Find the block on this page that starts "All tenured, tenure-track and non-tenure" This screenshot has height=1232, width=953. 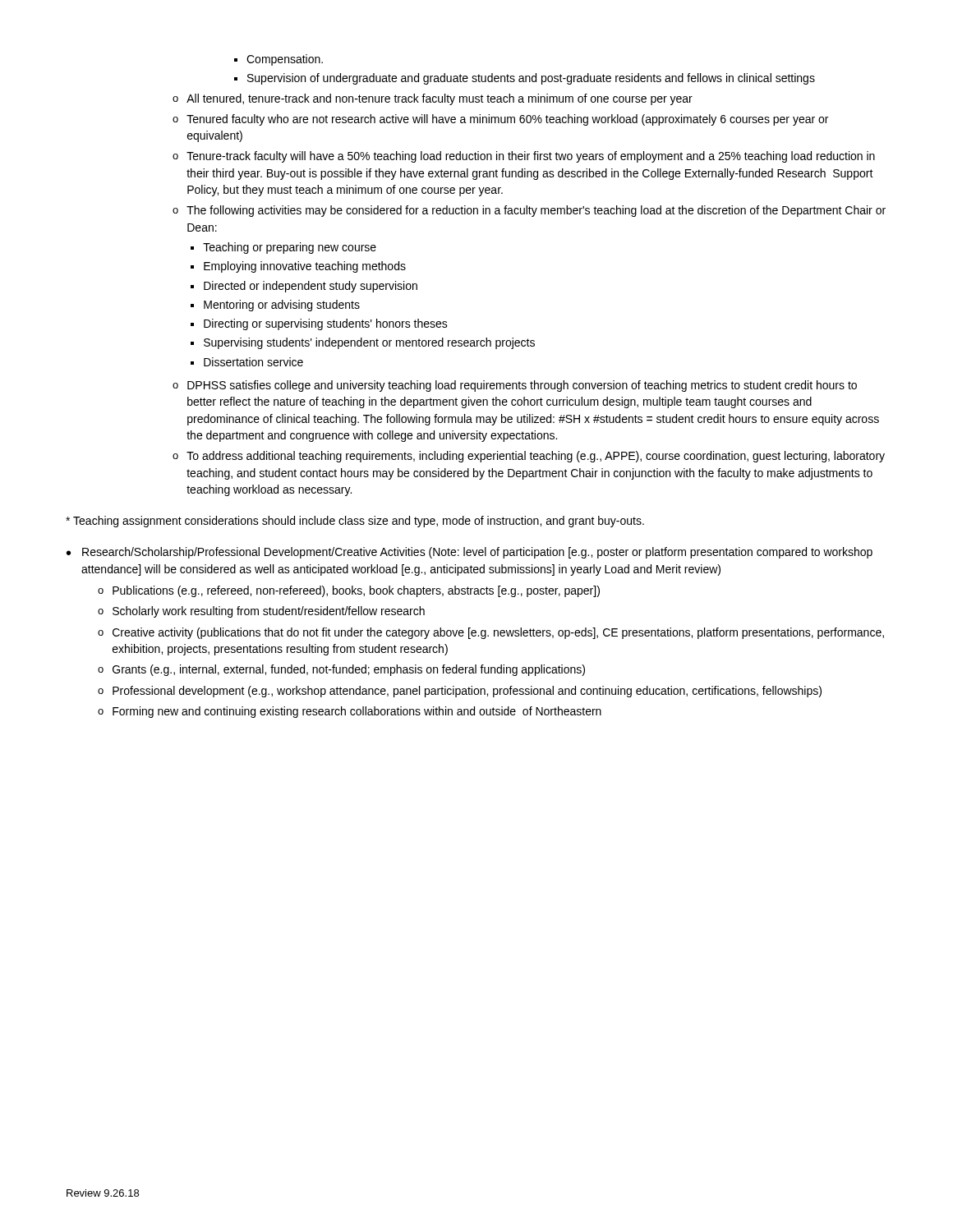433,99
